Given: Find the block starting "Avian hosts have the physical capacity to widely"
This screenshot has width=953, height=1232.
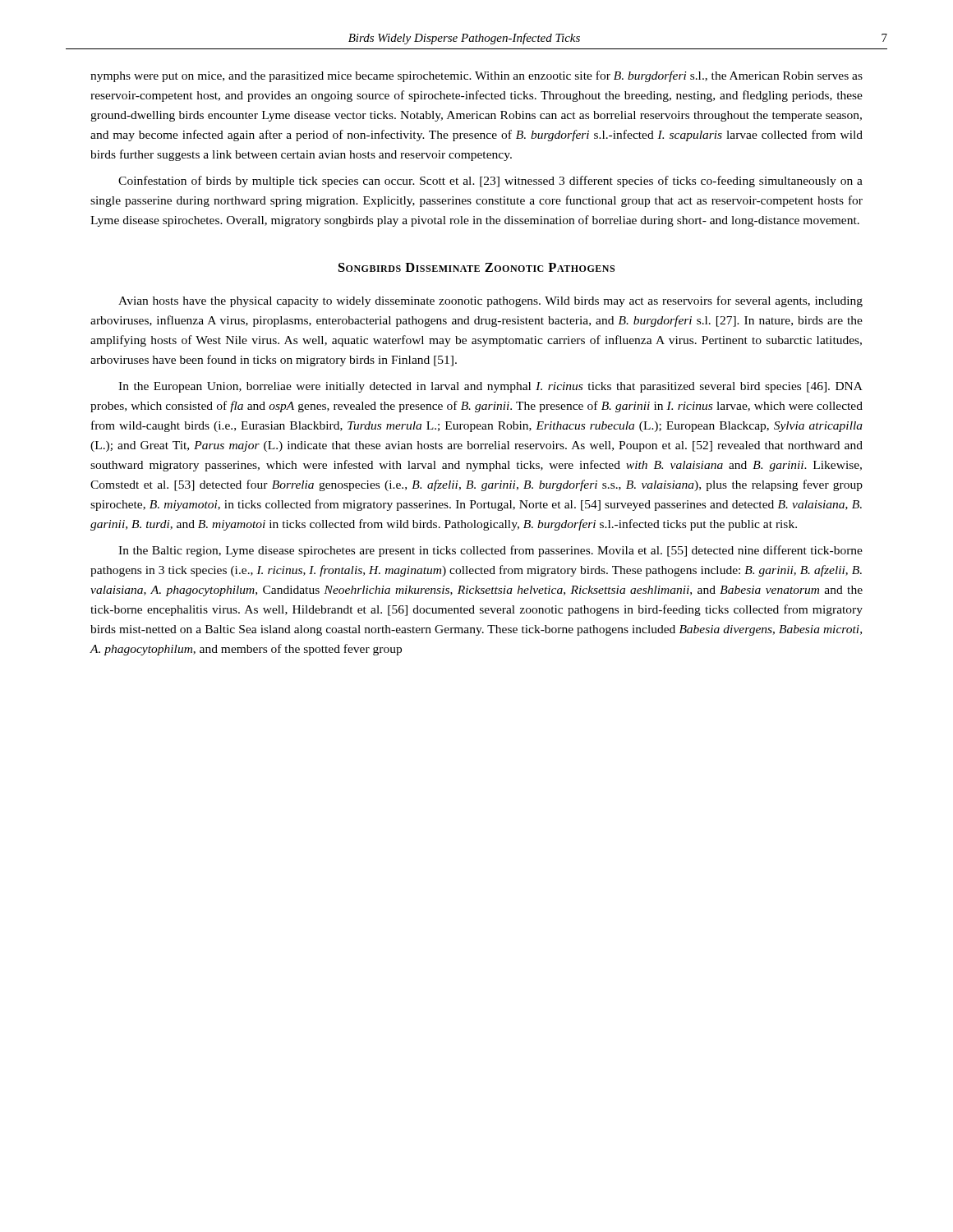Looking at the screenshot, I should pyautogui.click(x=476, y=330).
